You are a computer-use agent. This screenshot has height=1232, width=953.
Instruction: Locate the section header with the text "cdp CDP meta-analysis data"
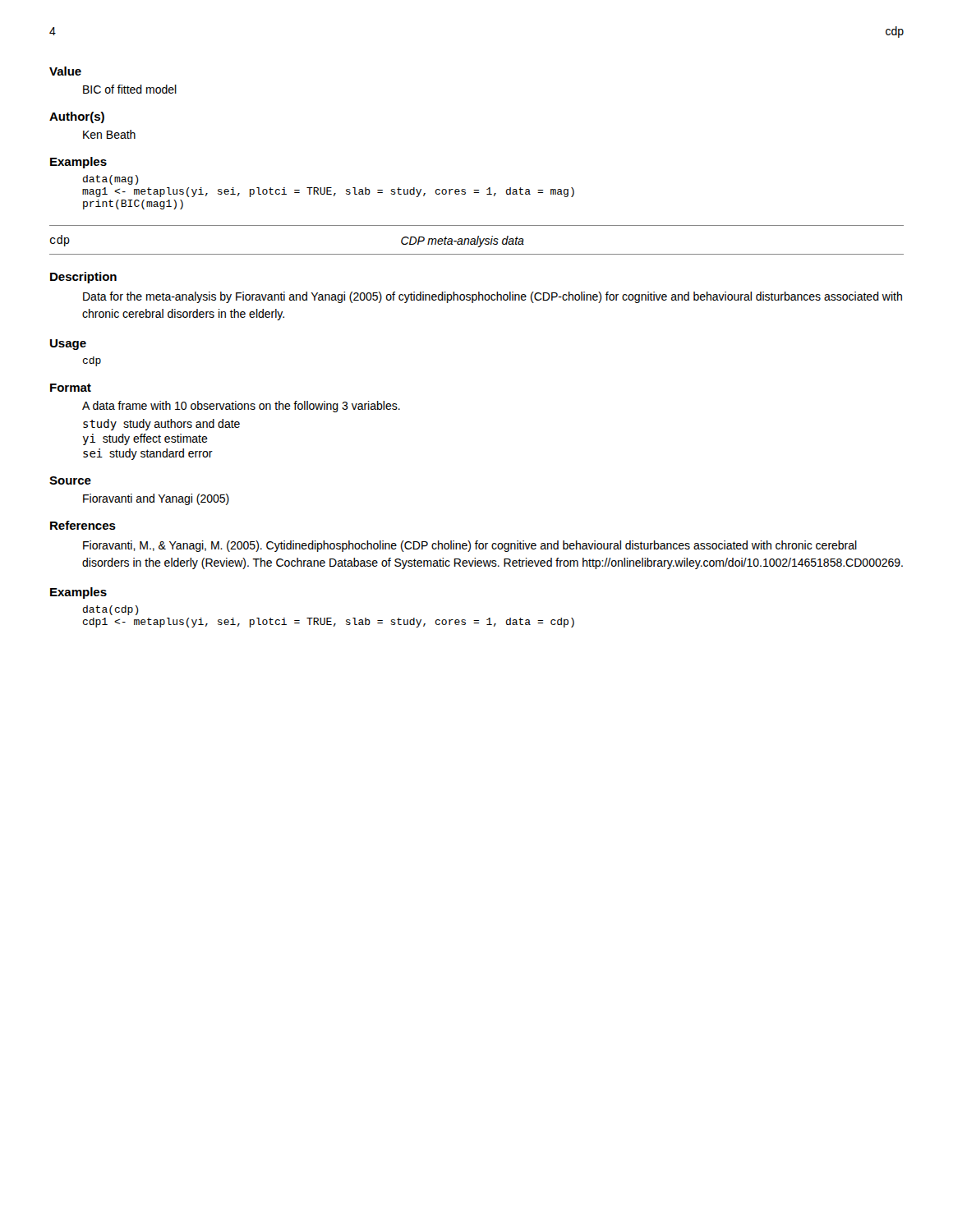(452, 241)
